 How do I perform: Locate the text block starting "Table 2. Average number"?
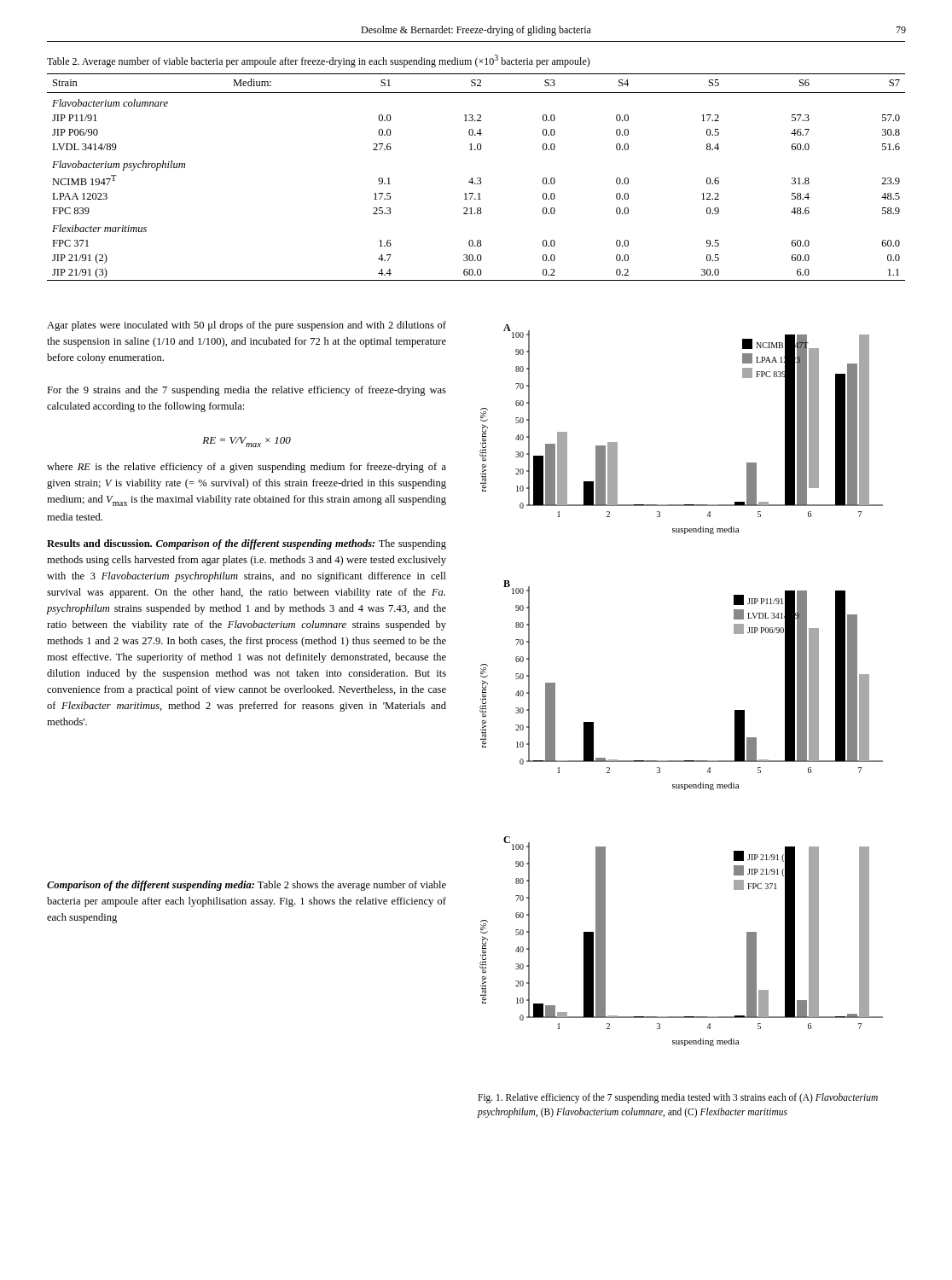[x=319, y=60]
